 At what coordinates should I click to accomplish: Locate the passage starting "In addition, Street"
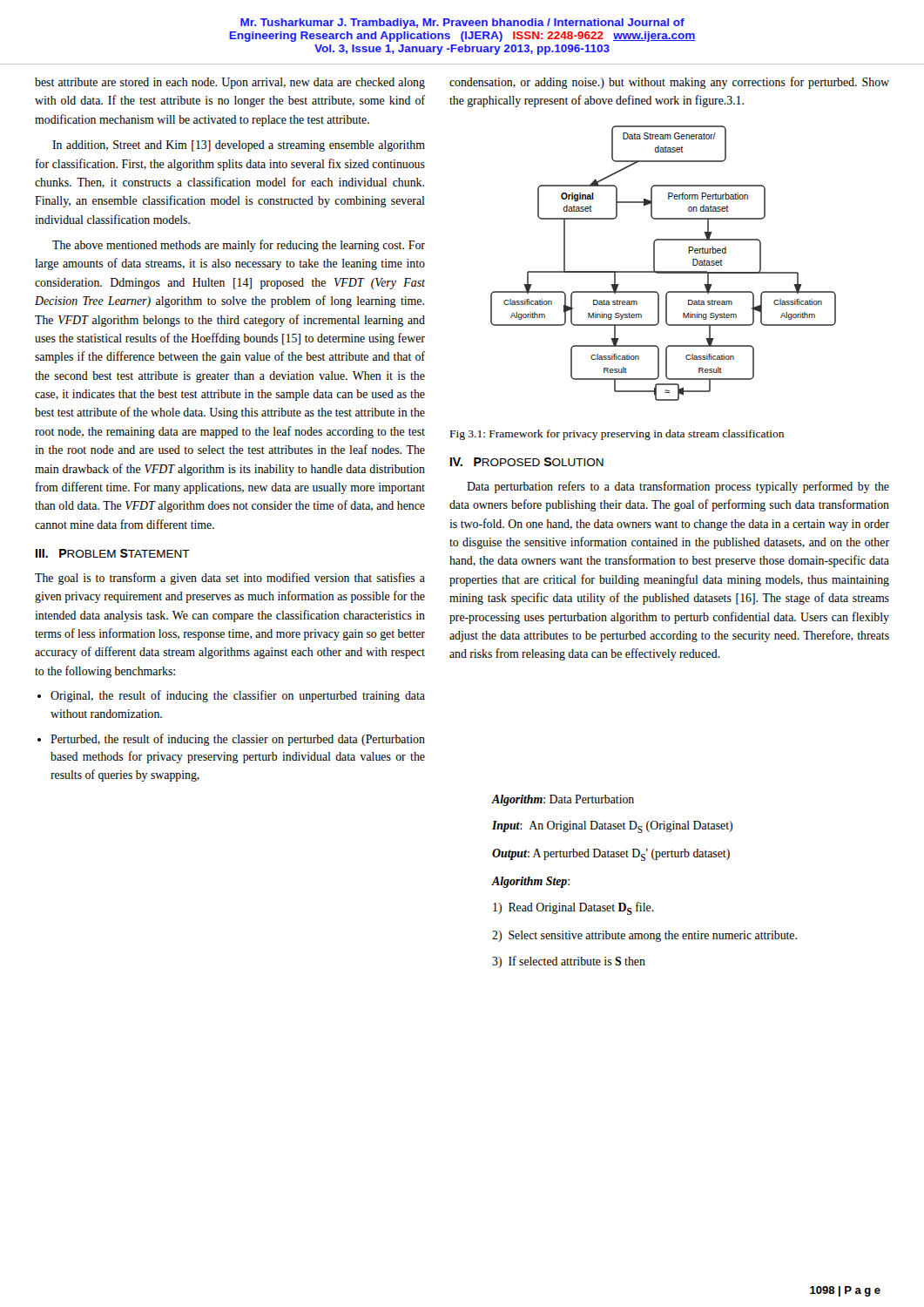point(230,183)
